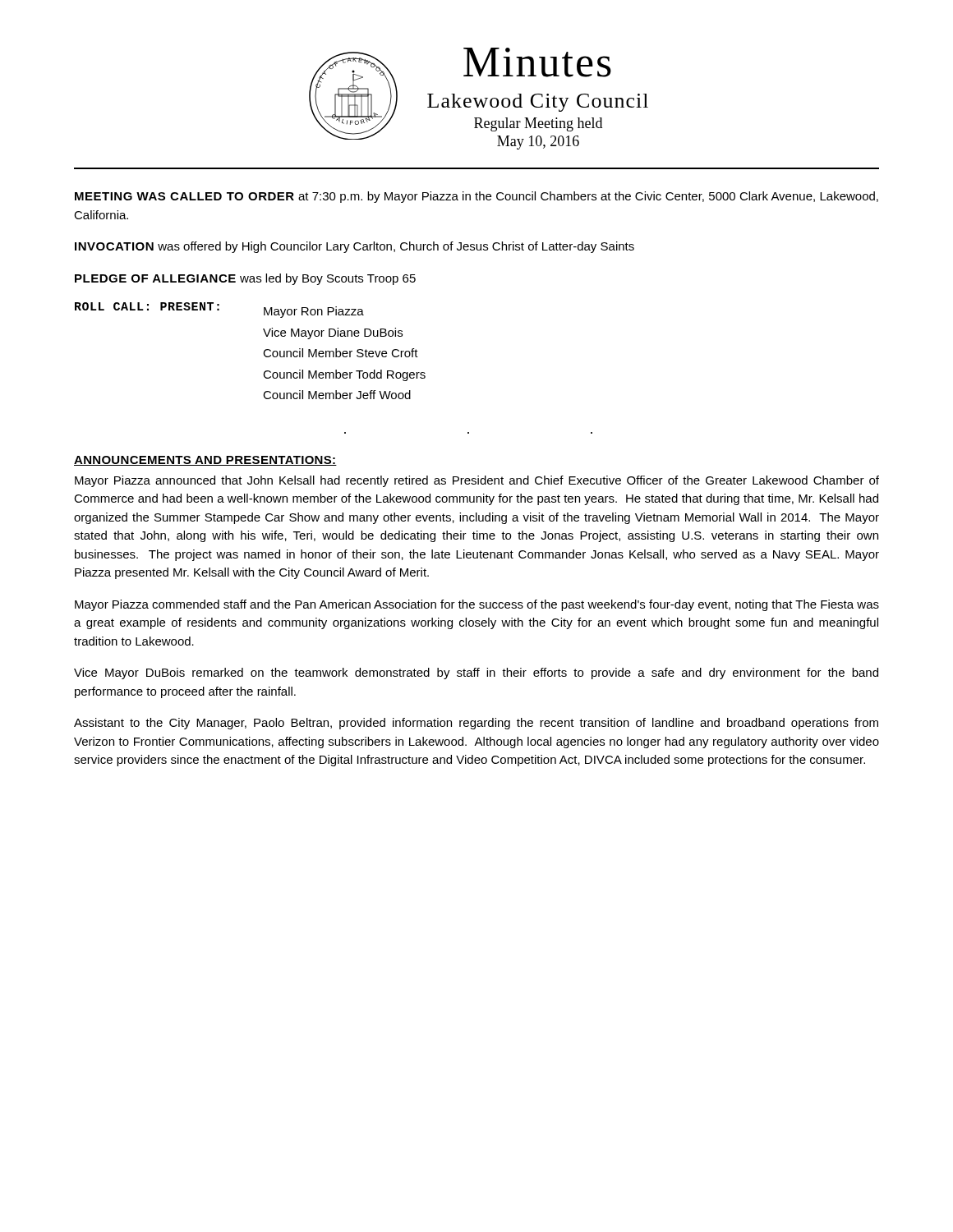Navigate to the passage starting "Mayor Piazza commended staff and the Pan American"

coord(476,622)
